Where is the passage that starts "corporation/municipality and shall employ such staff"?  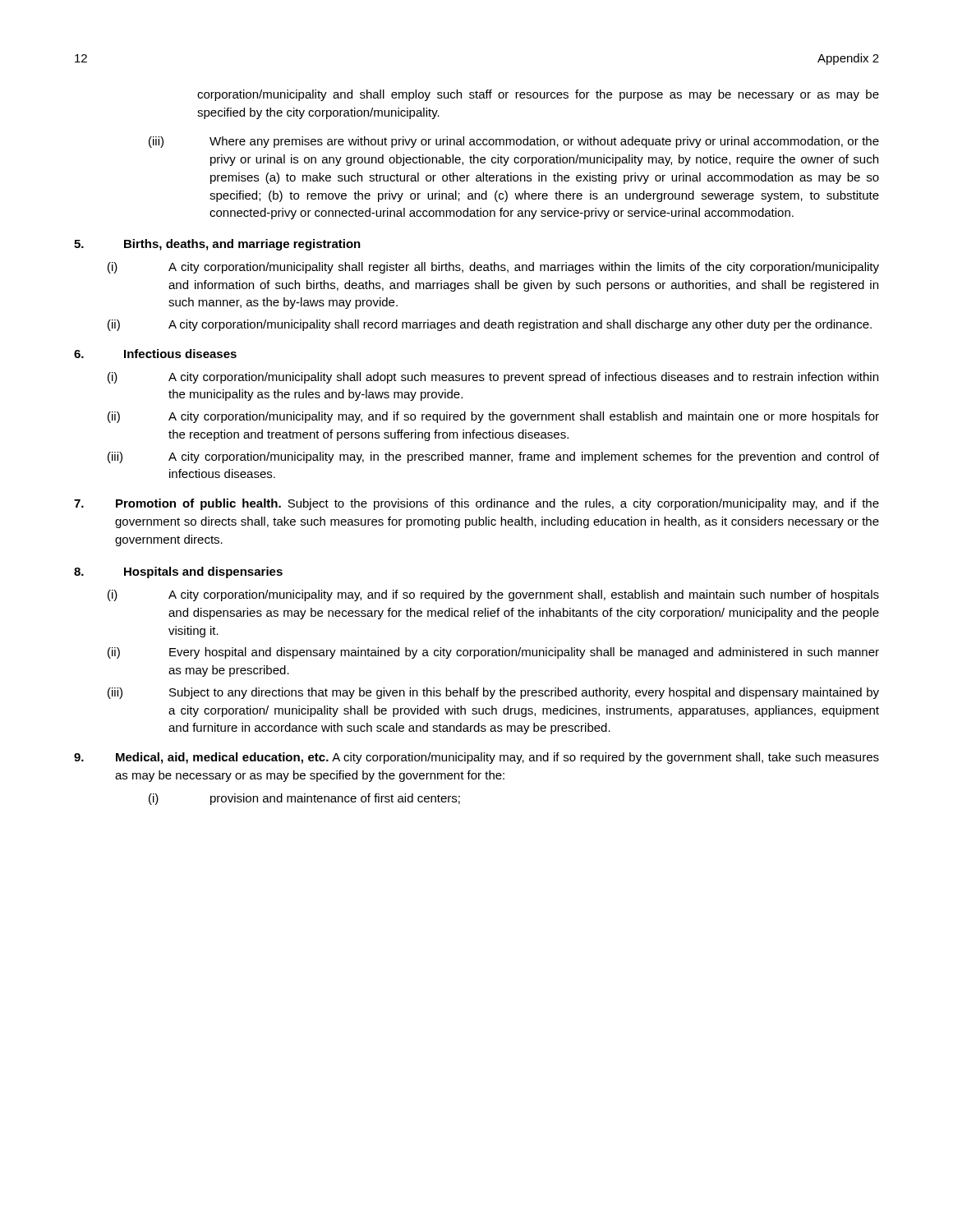pyautogui.click(x=538, y=103)
